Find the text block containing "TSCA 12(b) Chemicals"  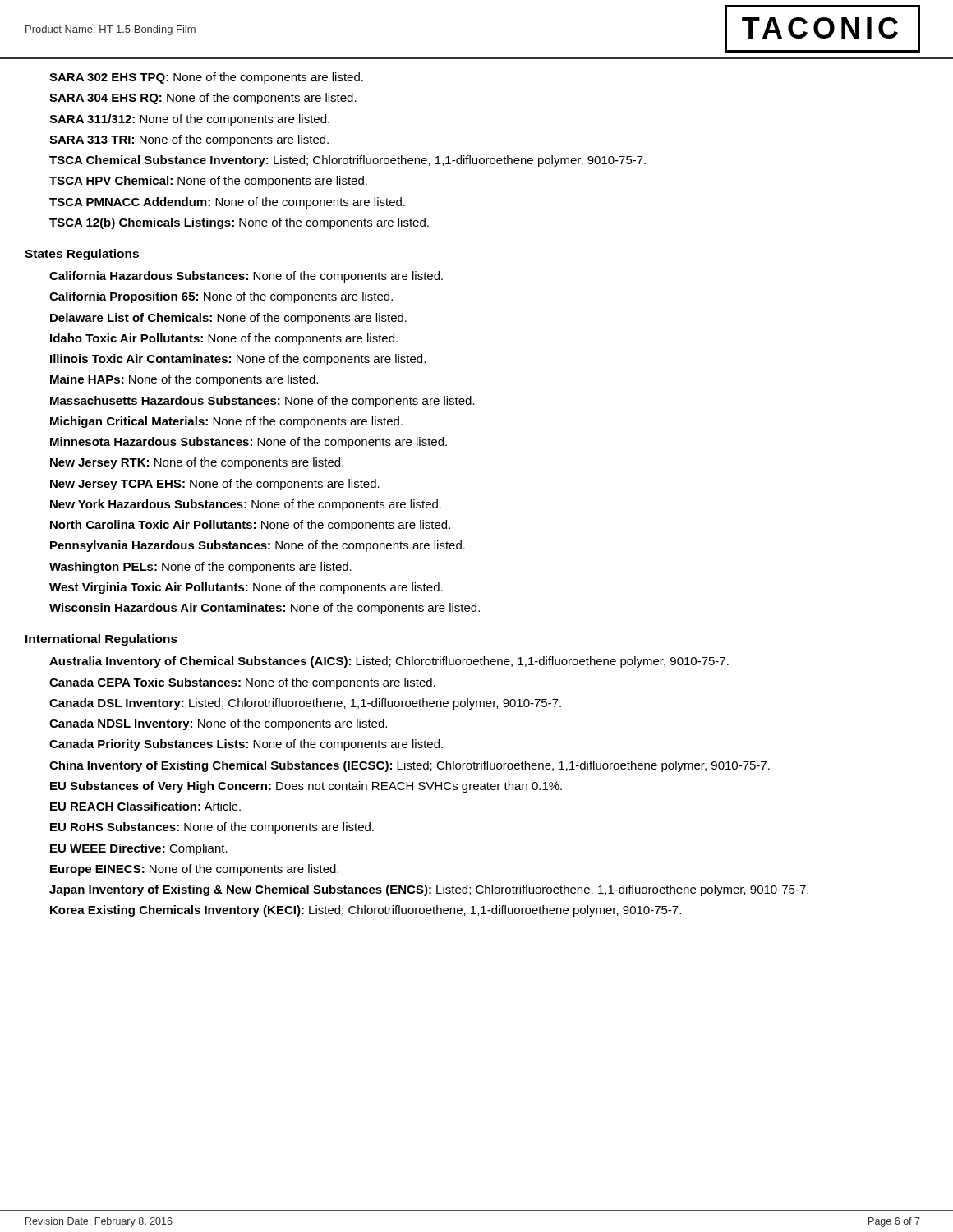pyautogui.click(x=239, y=222)
